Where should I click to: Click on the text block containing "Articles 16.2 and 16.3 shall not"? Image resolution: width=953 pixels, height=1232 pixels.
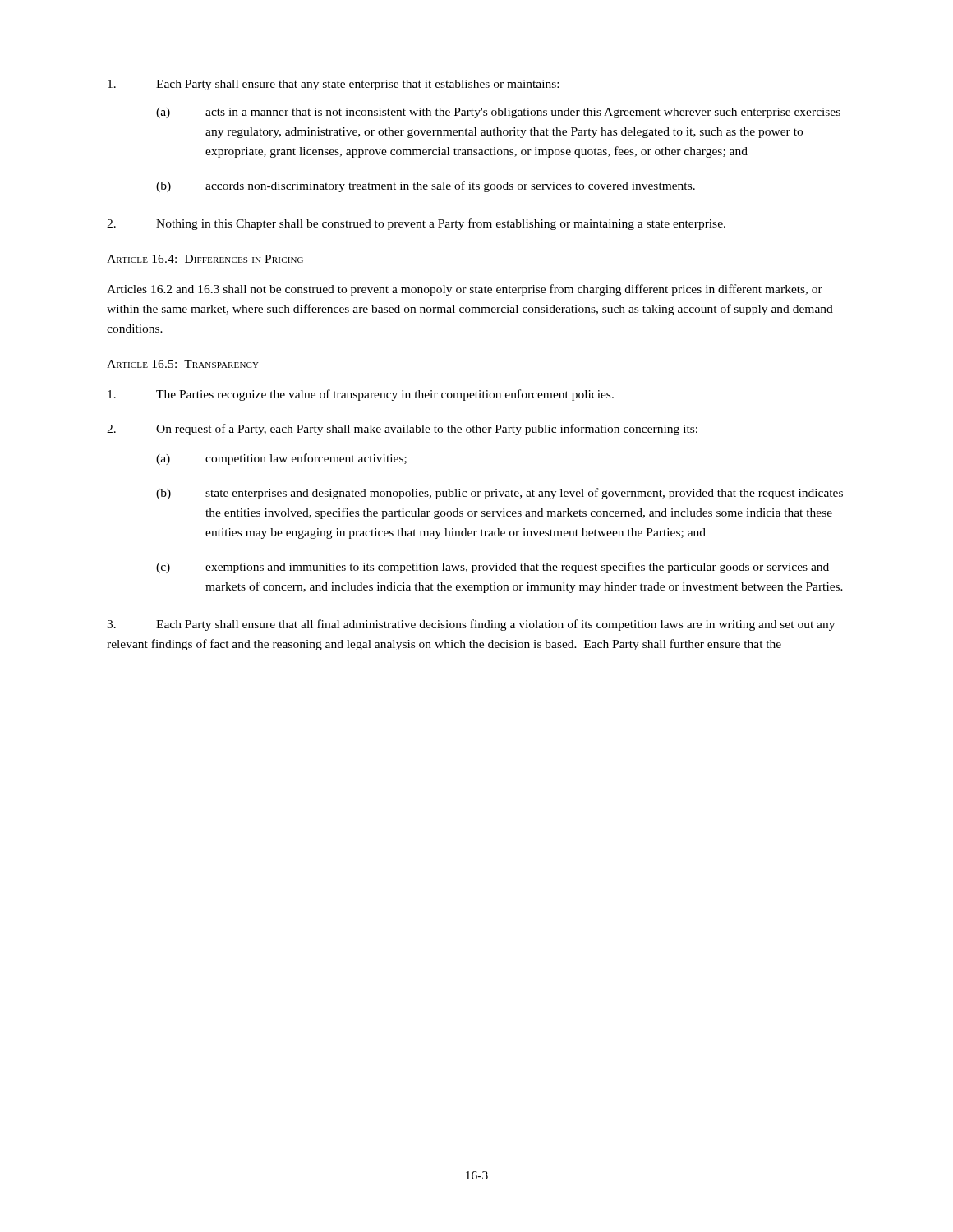pos(470,308)
